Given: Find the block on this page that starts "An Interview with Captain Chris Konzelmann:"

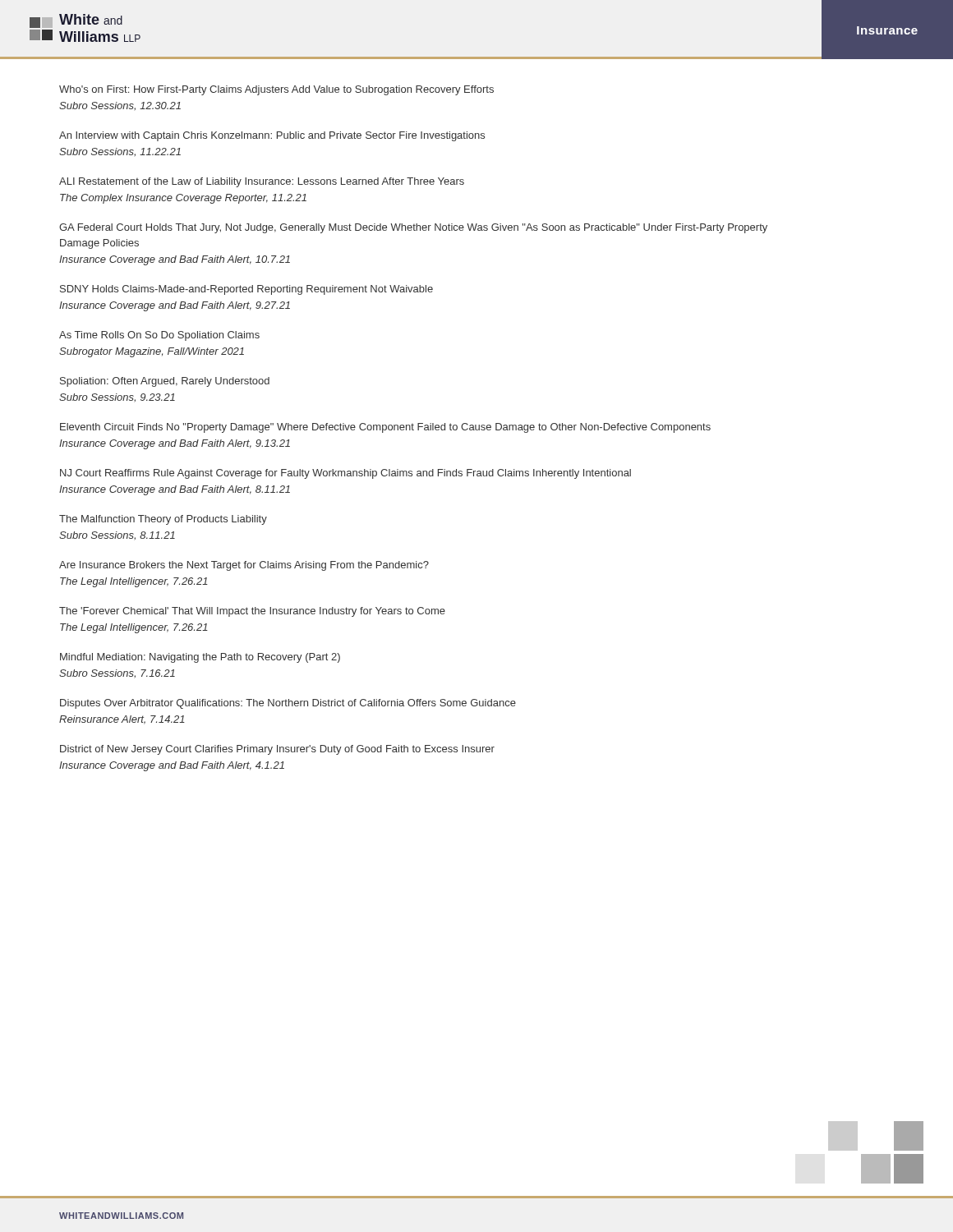Looking at the screenshot, I should (x=429, y=144).
